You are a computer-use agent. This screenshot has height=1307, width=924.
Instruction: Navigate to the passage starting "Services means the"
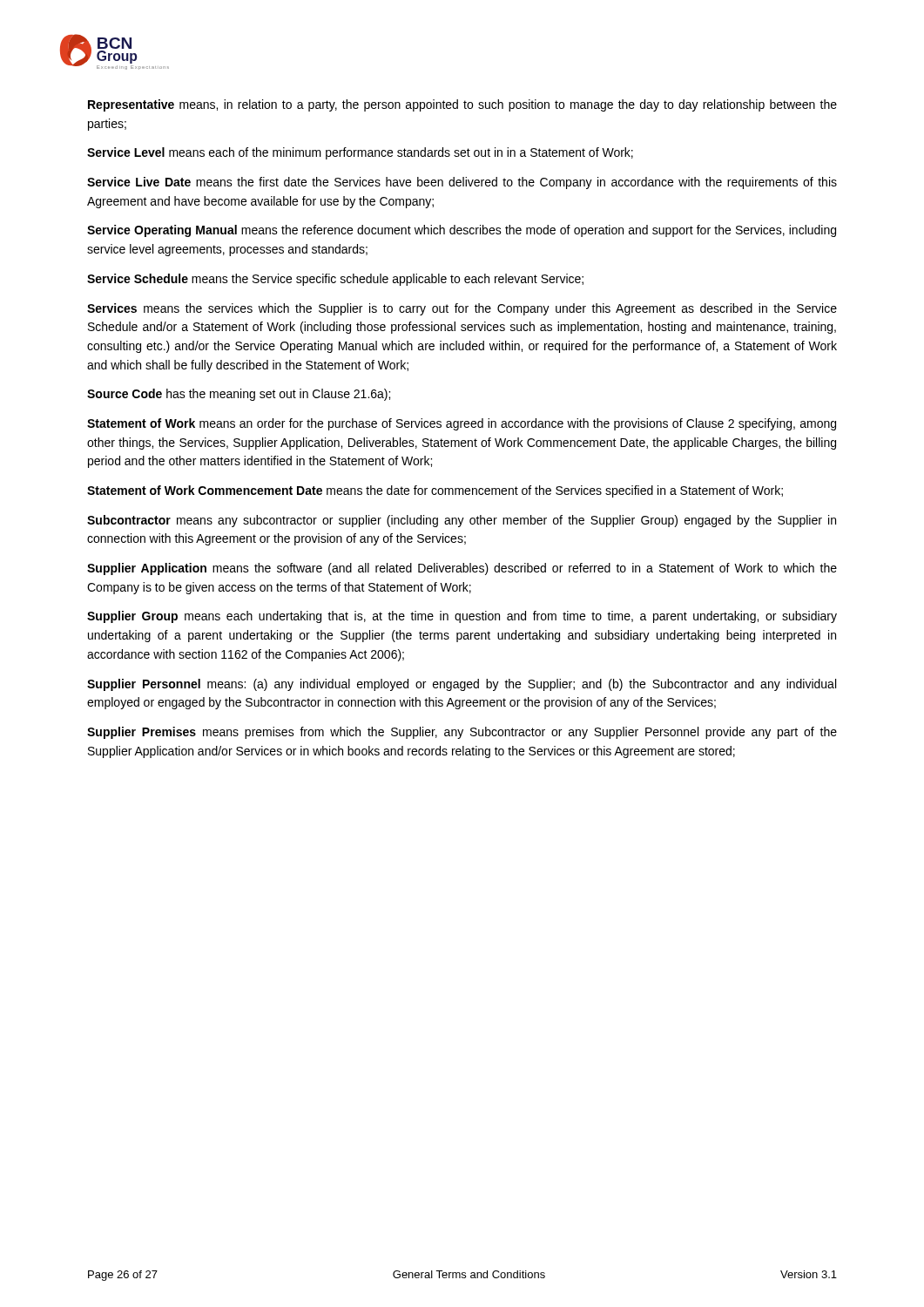point(462,336)
